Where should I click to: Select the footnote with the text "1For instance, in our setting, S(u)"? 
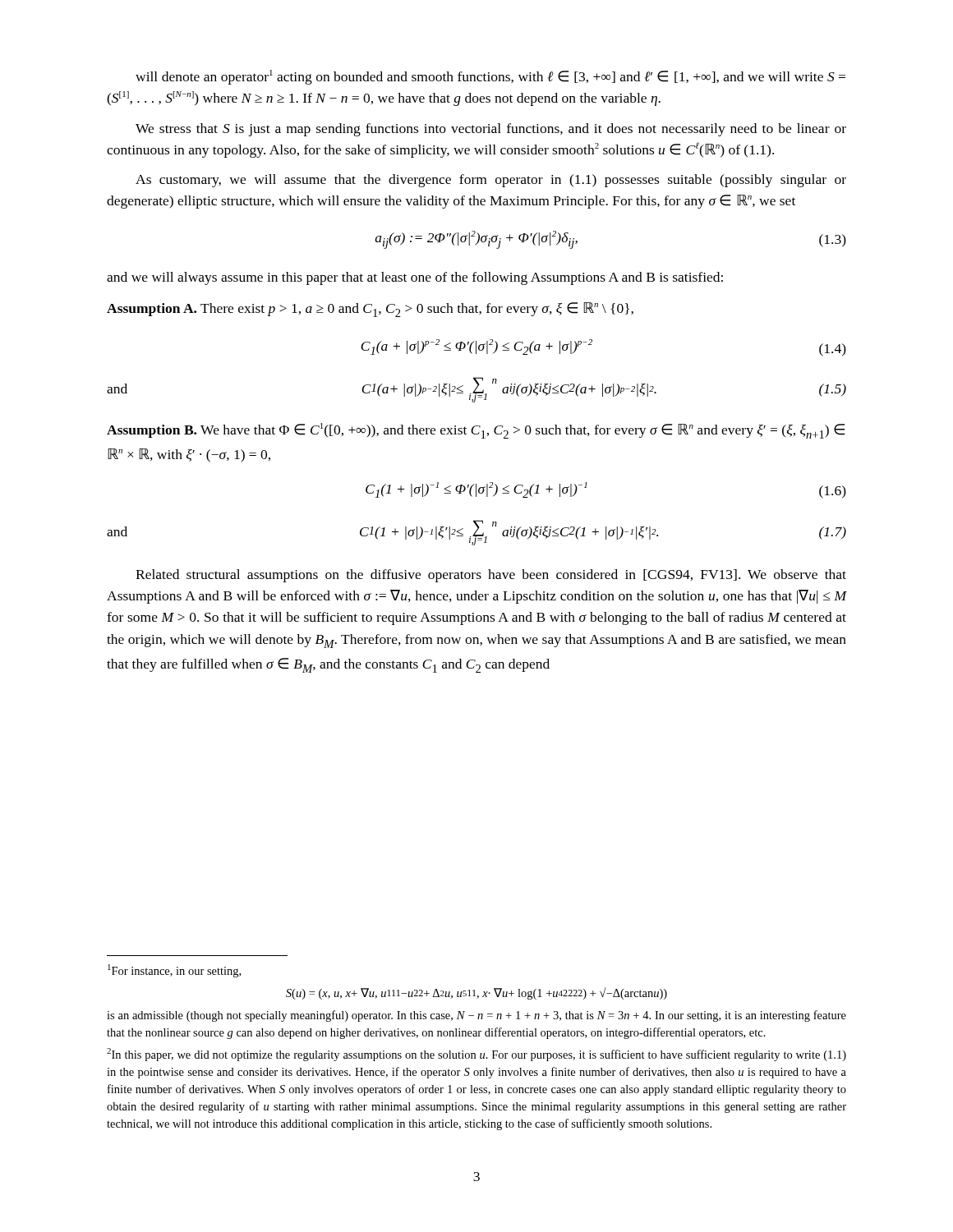476,1001
